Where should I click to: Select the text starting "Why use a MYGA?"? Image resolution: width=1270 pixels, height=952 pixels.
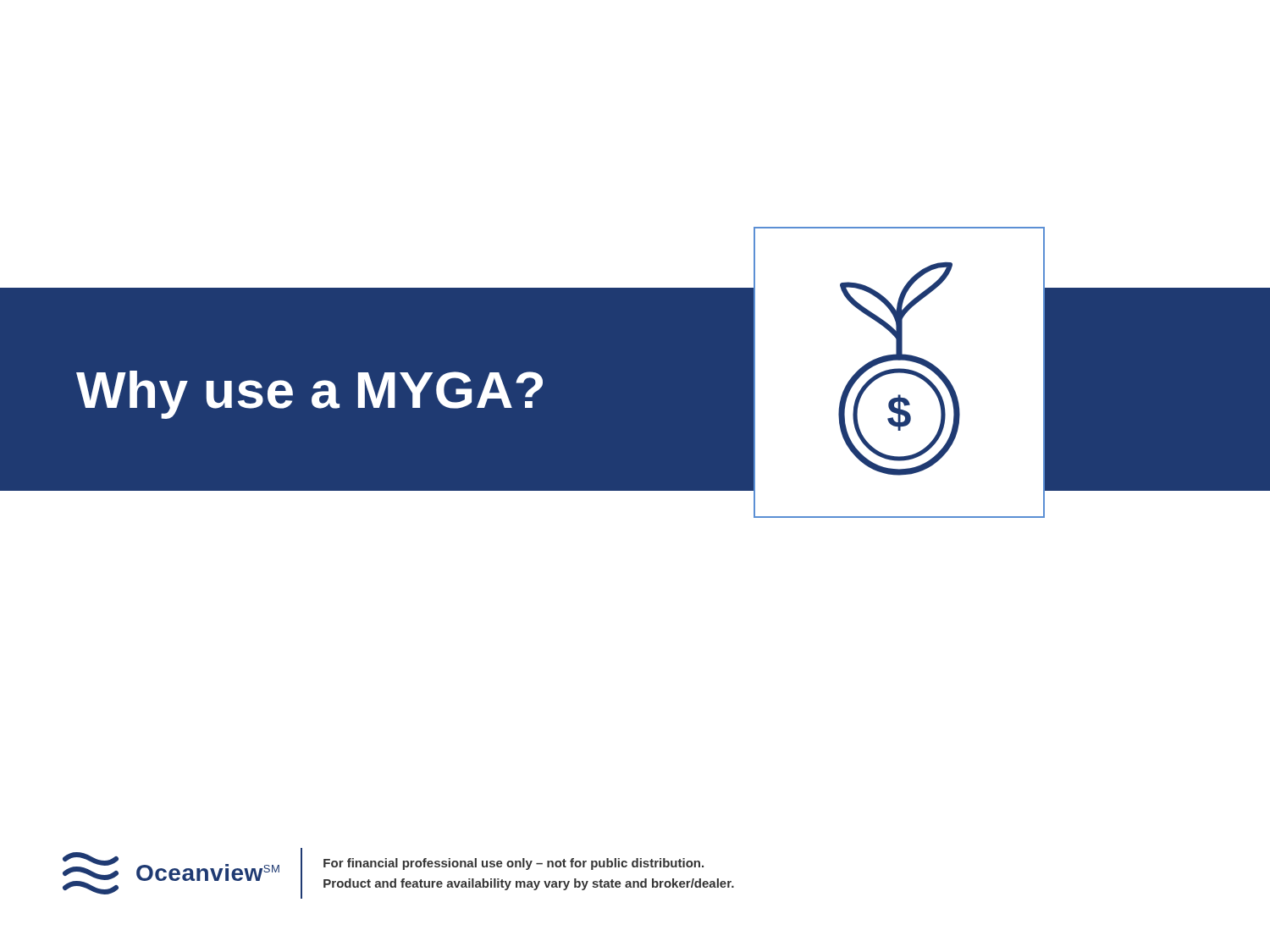(x=311, y=389)
